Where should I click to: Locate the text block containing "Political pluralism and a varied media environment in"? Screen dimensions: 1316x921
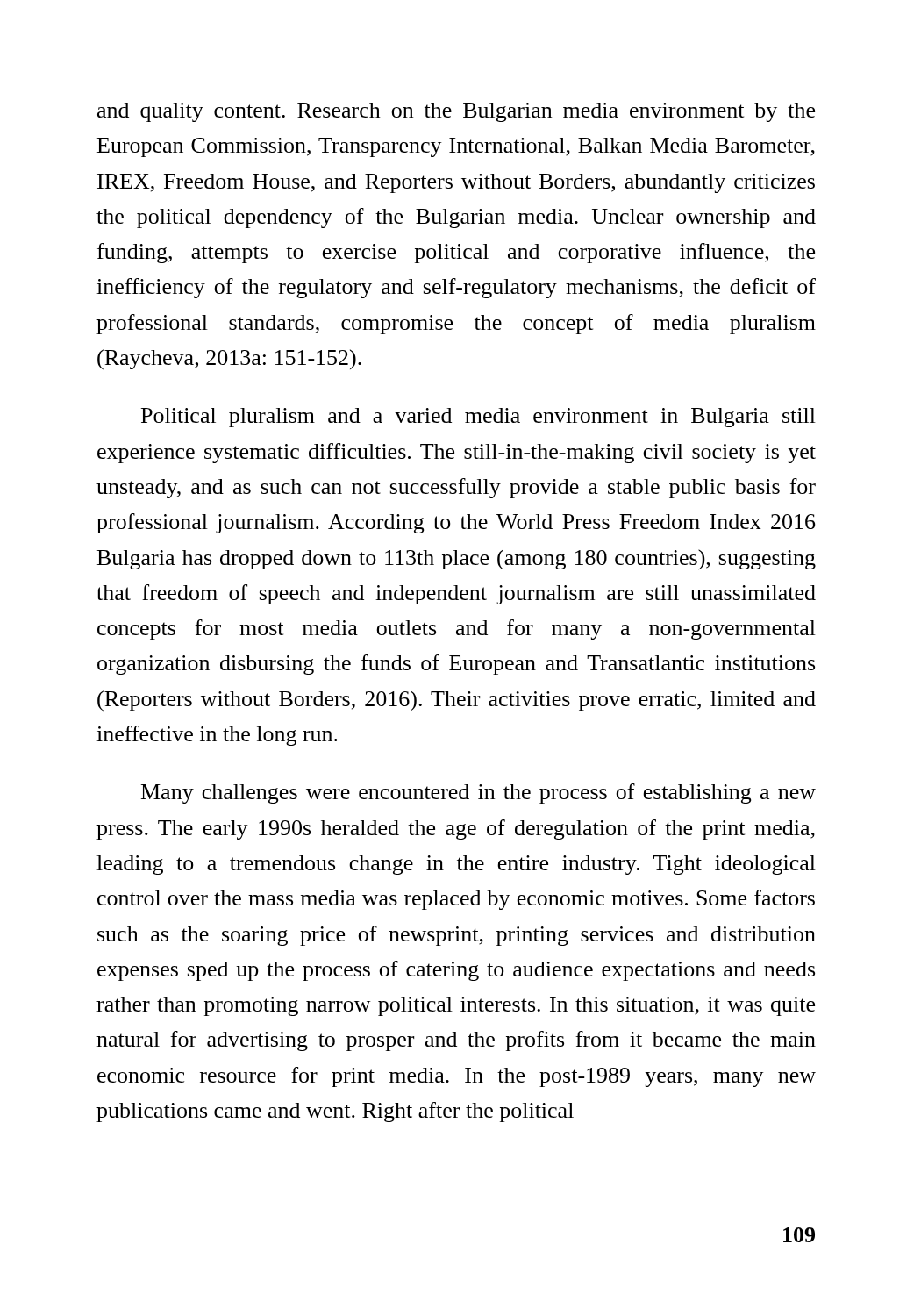coord(456,575)
